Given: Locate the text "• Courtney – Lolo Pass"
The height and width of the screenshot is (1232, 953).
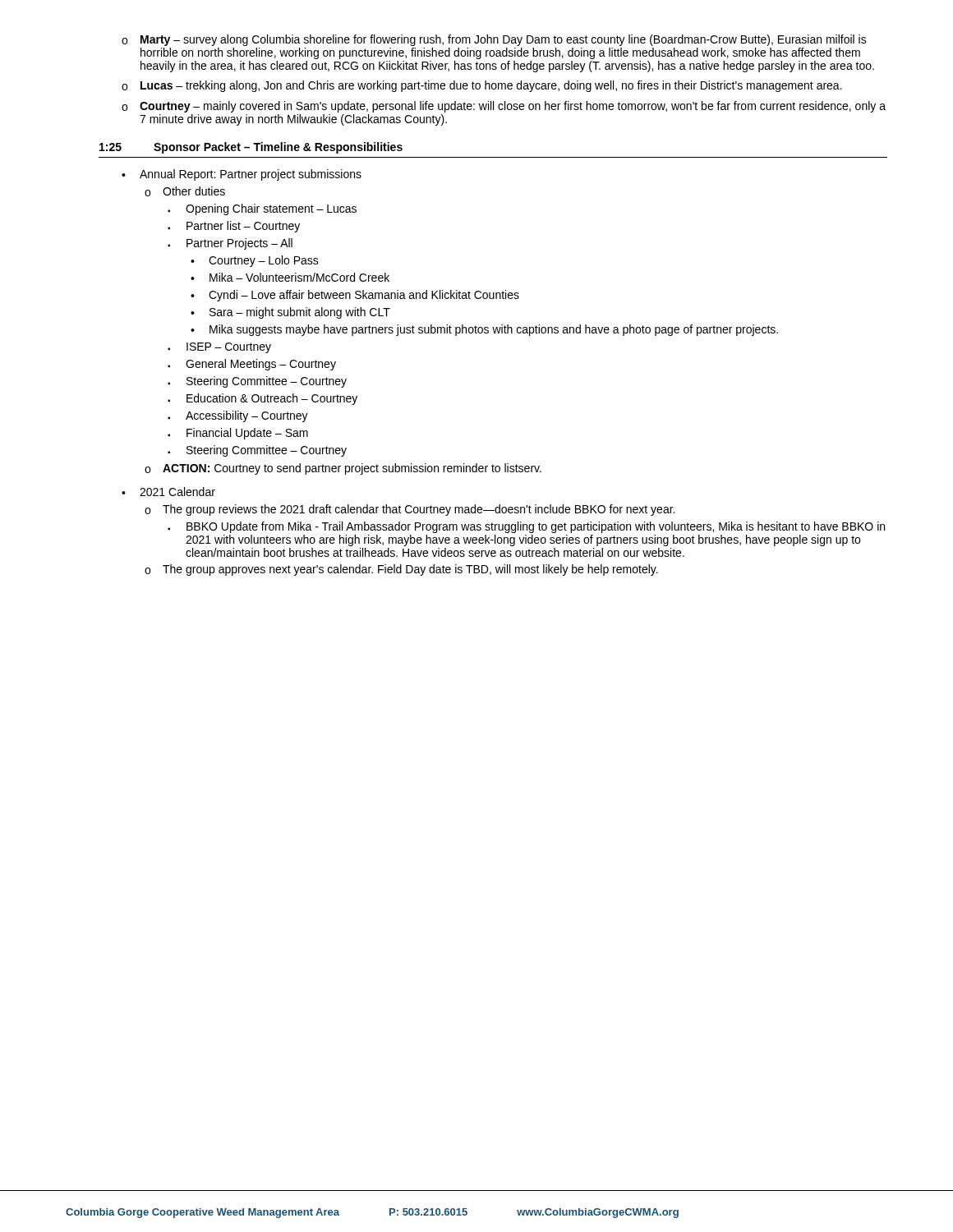Looking at the screenshot, I should coord(255,261).
